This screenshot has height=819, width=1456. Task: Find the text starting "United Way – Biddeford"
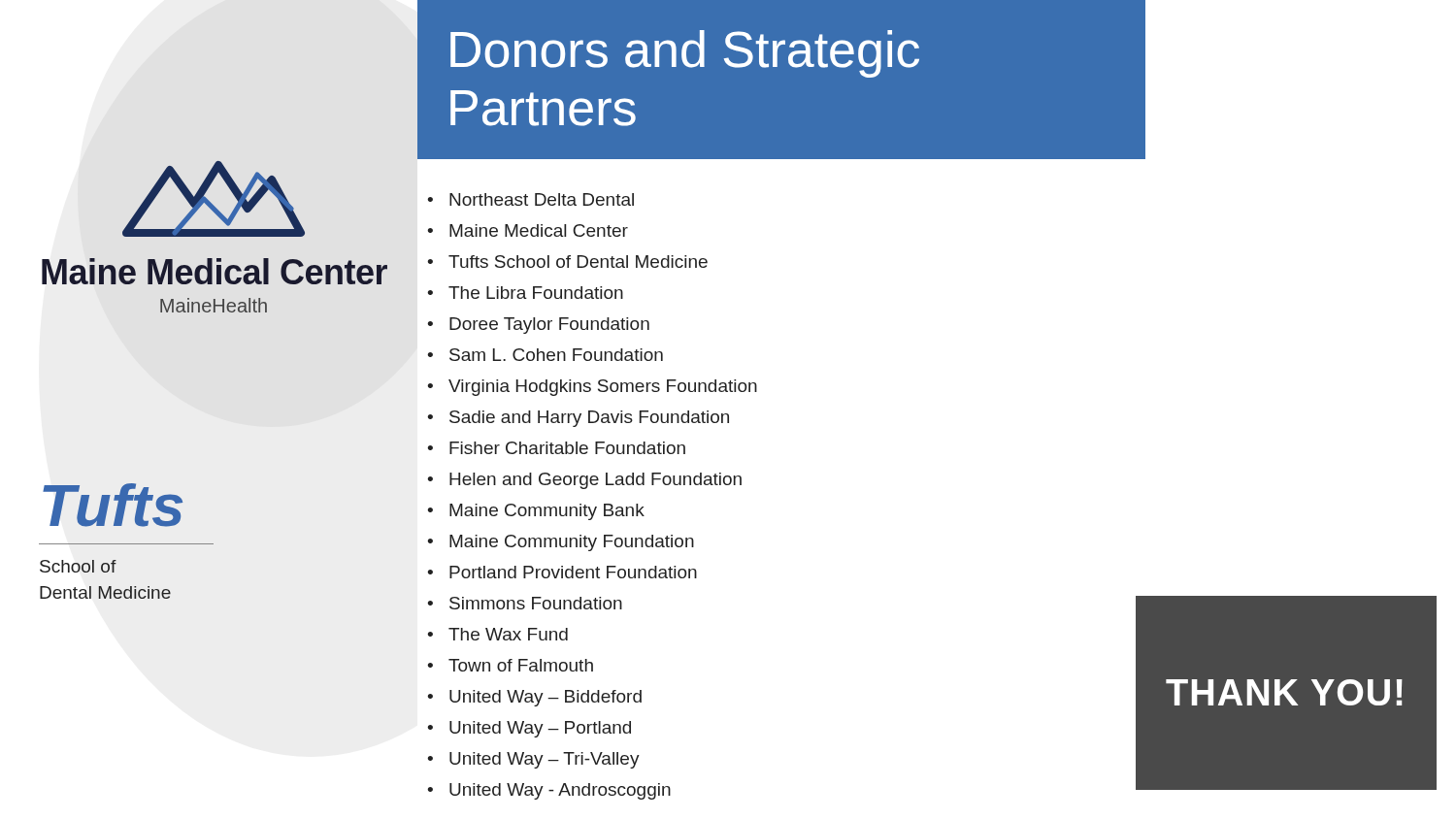pos(545,696)
